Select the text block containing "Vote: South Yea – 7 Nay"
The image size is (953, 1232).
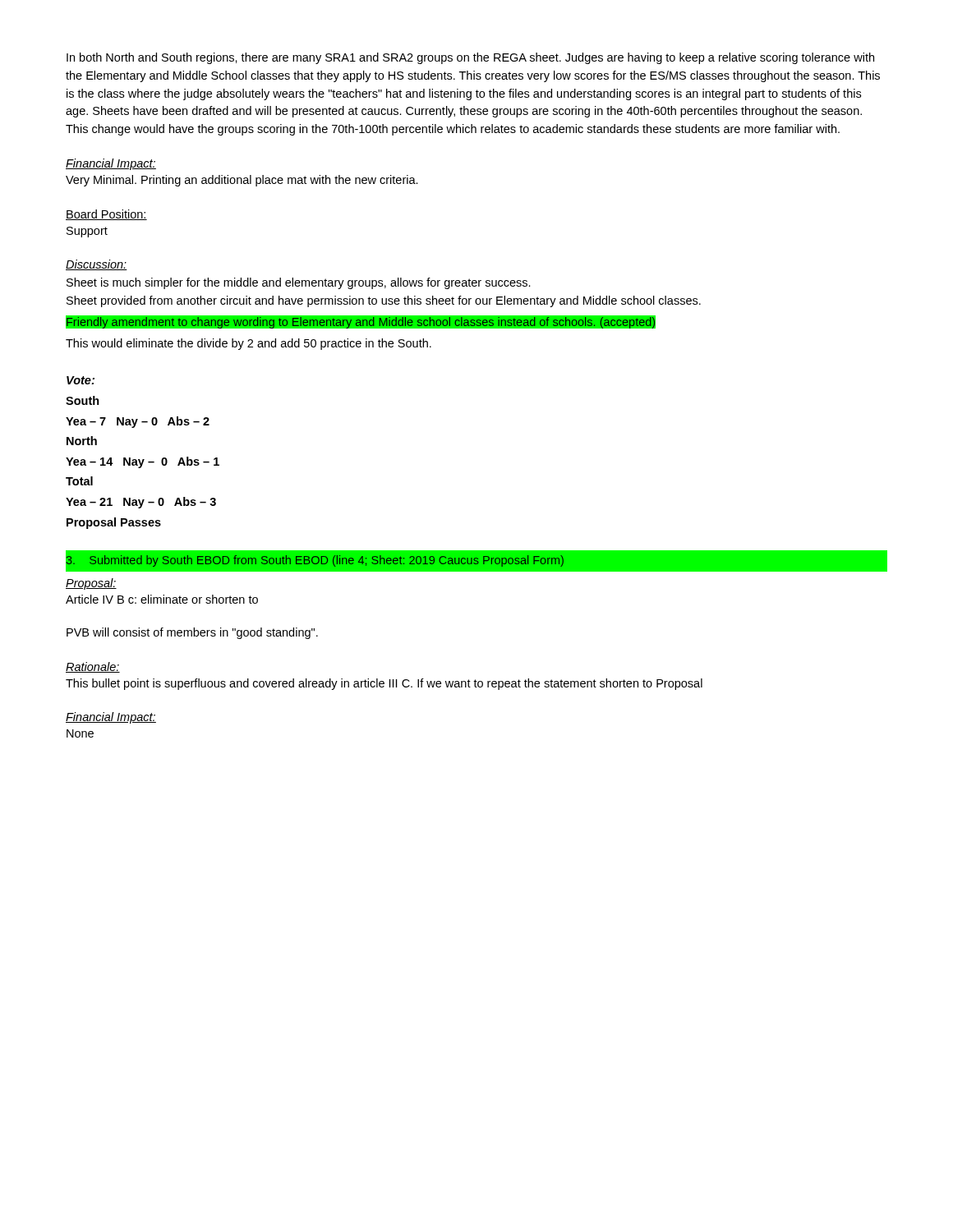(143, 451)
